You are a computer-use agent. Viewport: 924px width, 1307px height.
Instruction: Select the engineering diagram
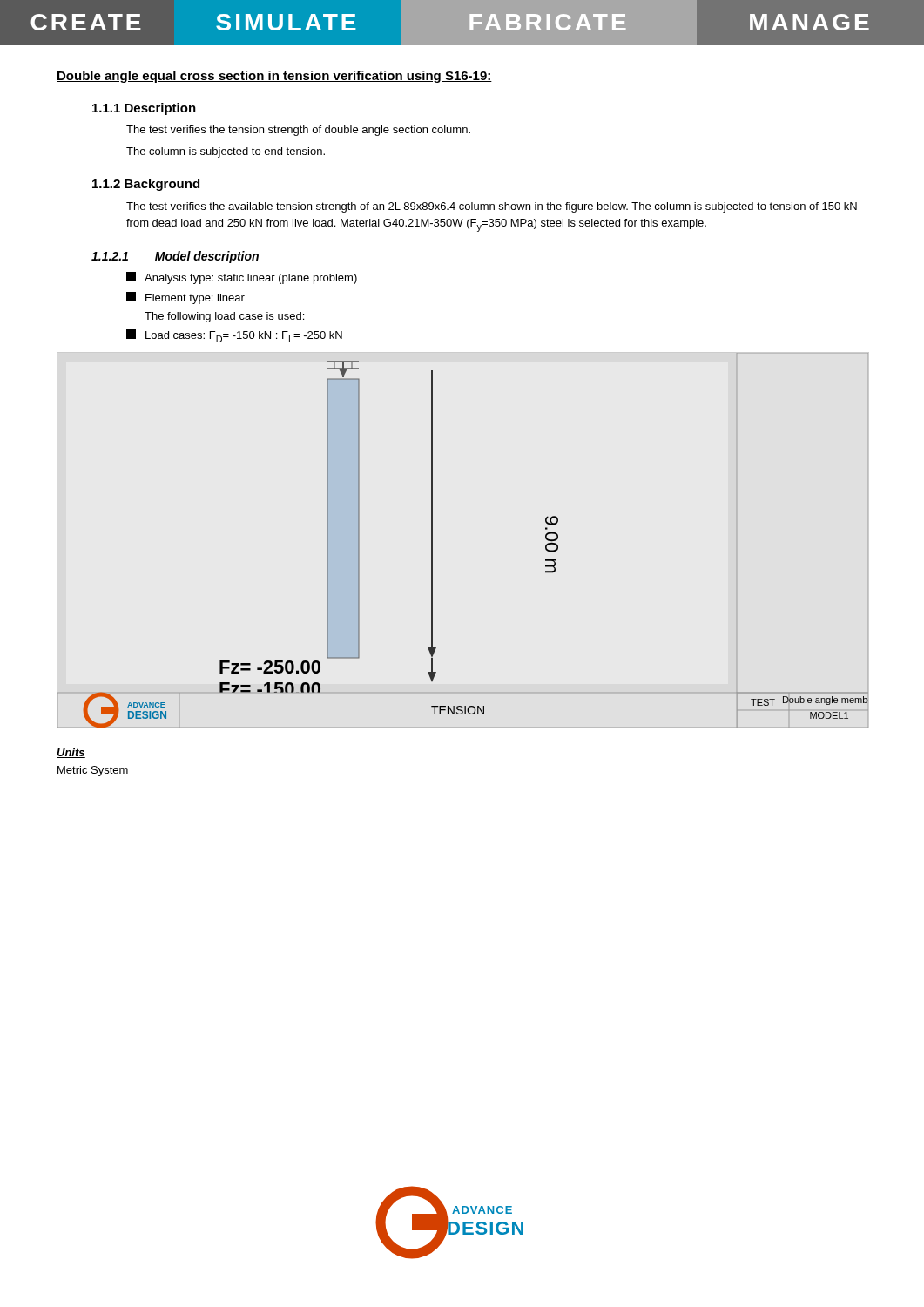pyautogui.click(x=462, y=541)
